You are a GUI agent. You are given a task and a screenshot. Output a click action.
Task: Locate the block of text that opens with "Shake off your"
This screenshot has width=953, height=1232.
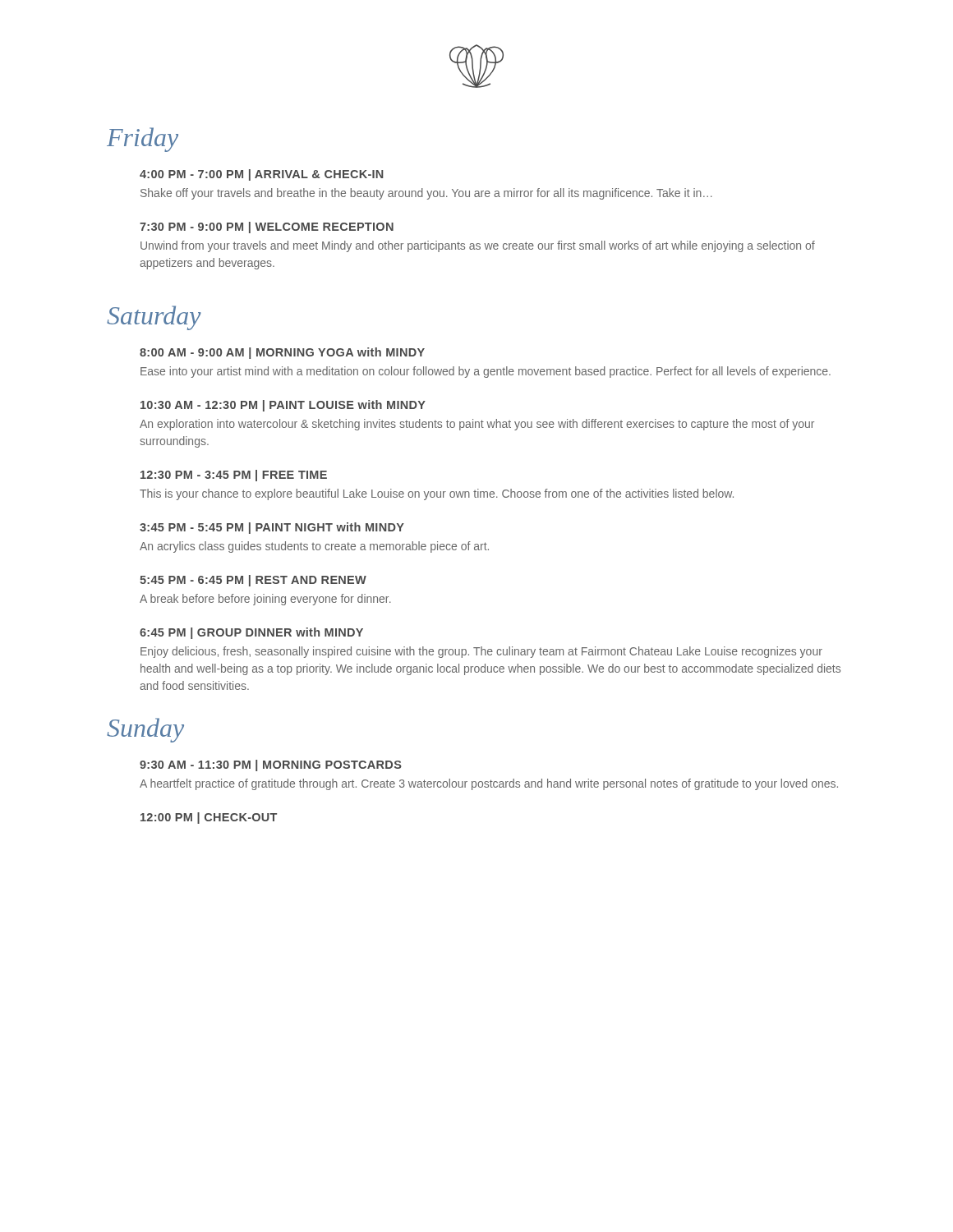(493, 193)
